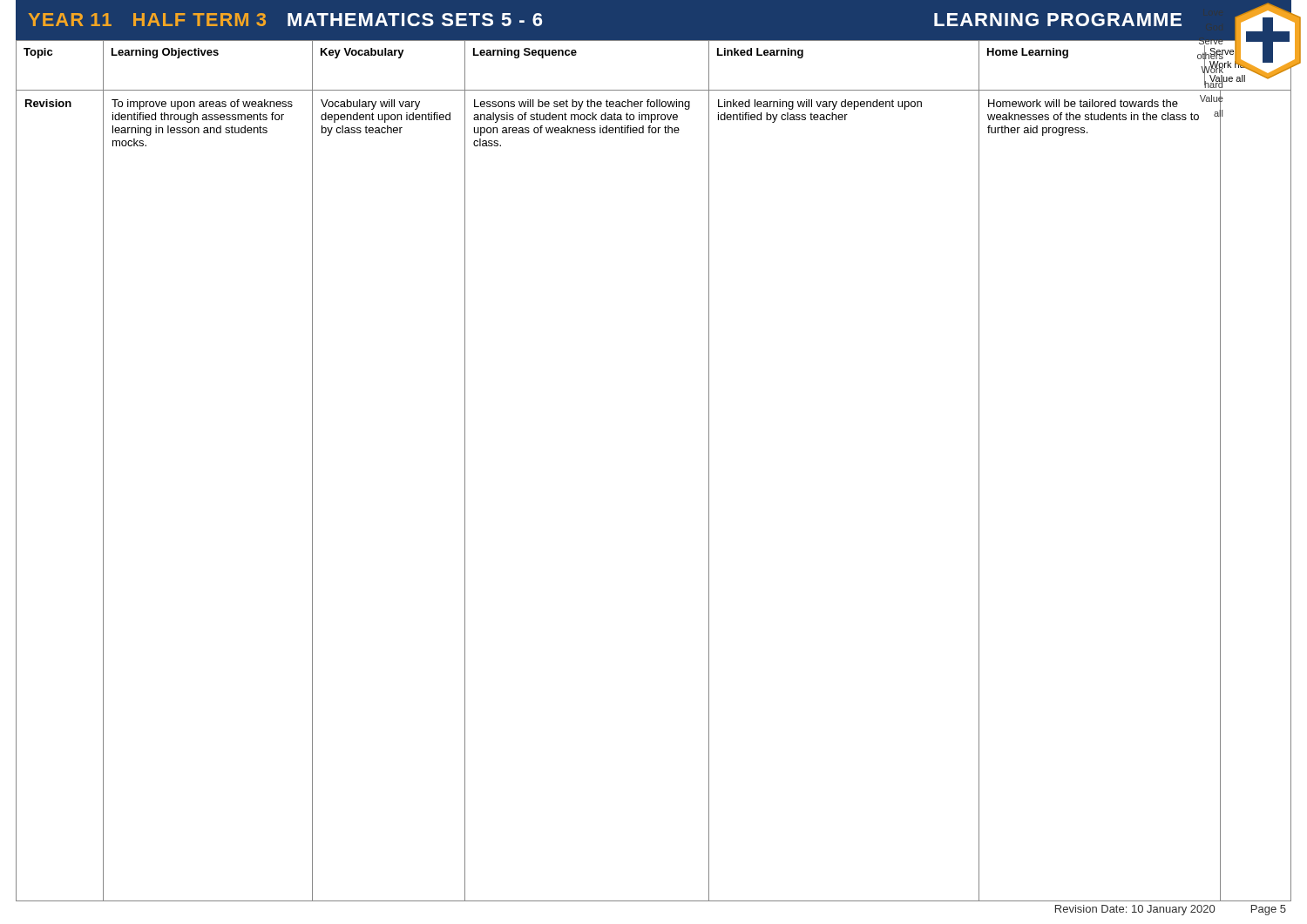Select the logo

[x=1268, y=40]
